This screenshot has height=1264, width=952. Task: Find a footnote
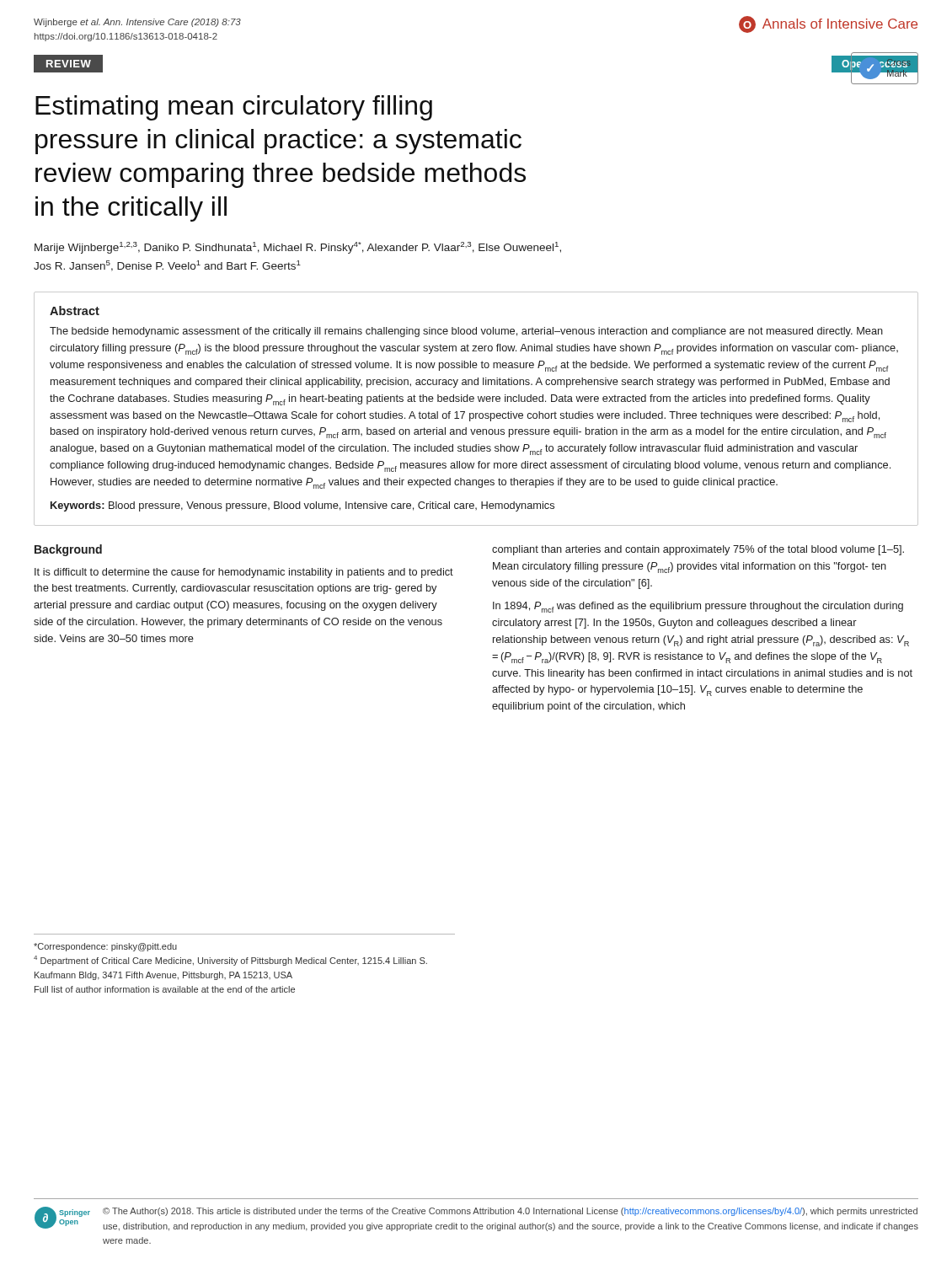[x=231, y=968]
